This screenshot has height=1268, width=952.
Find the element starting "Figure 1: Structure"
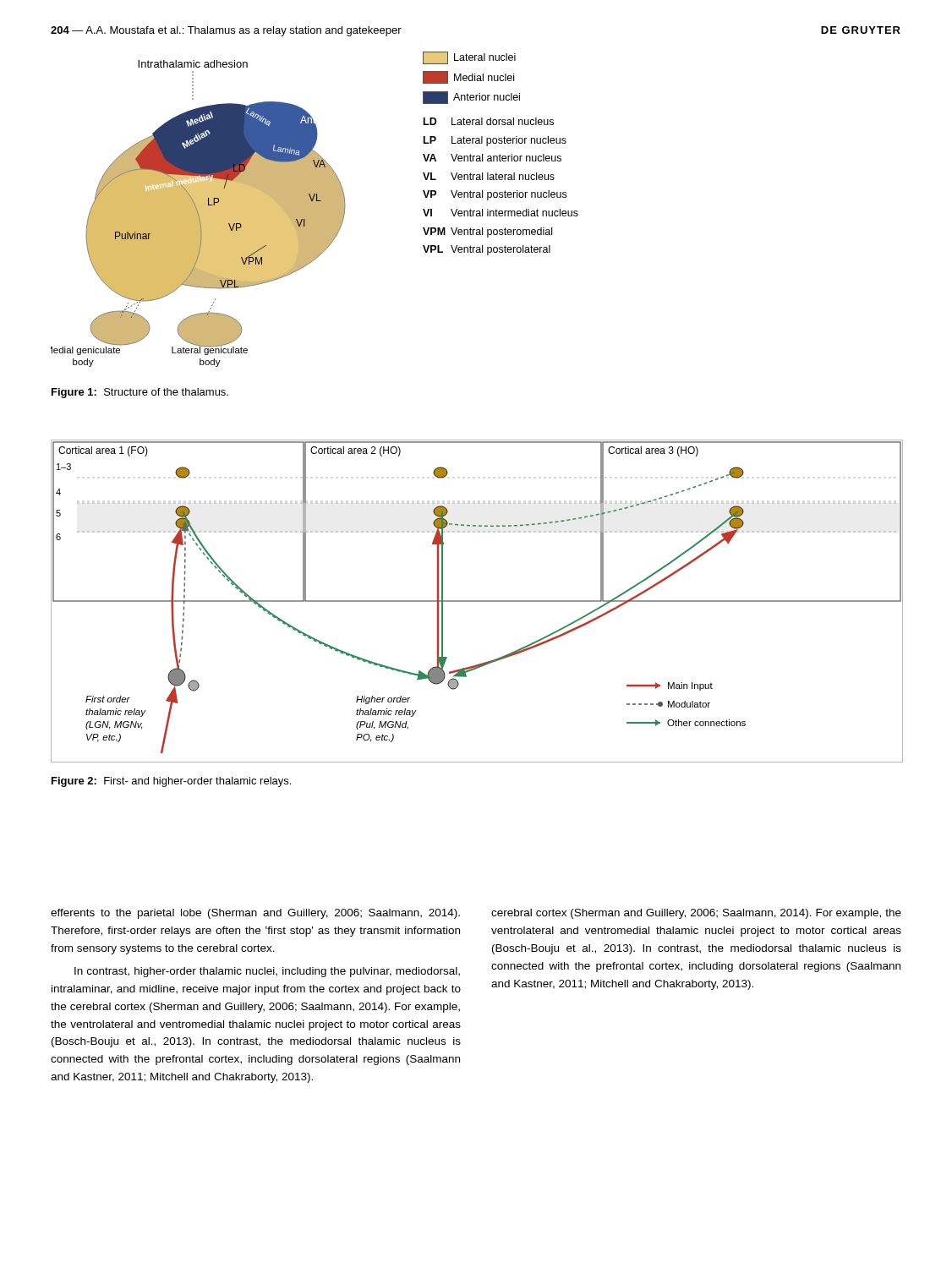click(x=140, y=392)
